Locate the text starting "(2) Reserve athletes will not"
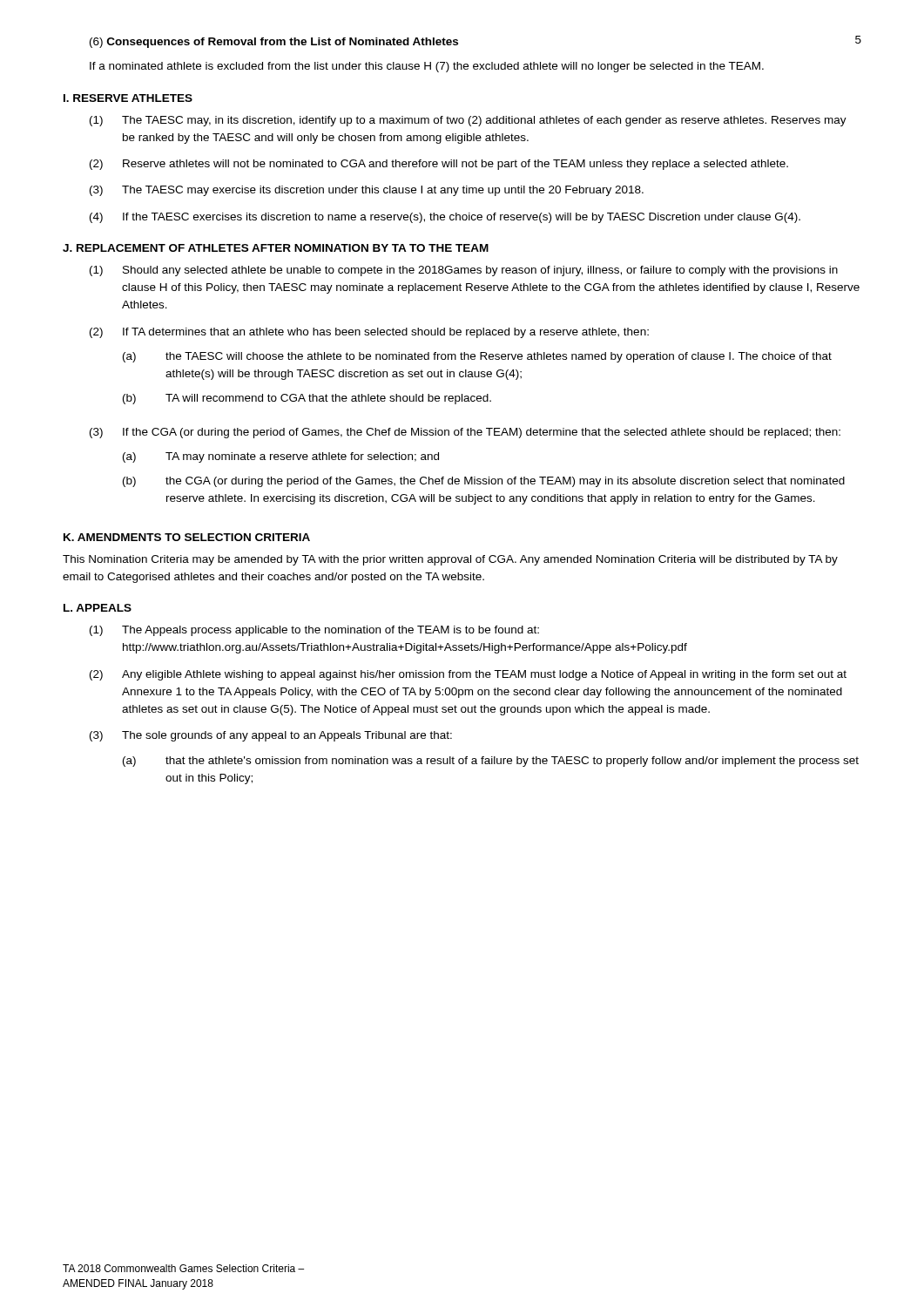 475,164
